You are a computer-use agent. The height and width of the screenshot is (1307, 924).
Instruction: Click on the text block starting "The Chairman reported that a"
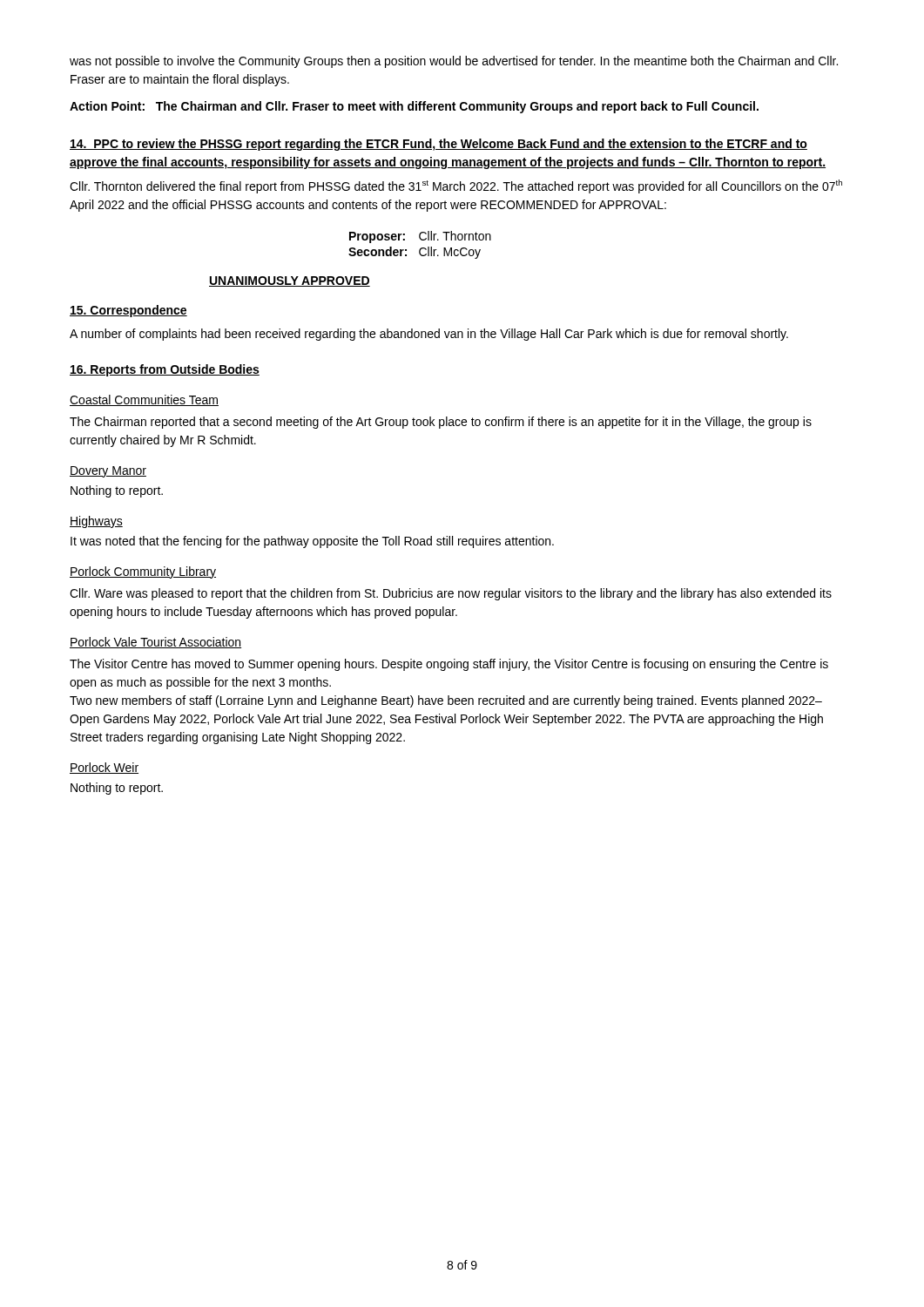point(441,431)
